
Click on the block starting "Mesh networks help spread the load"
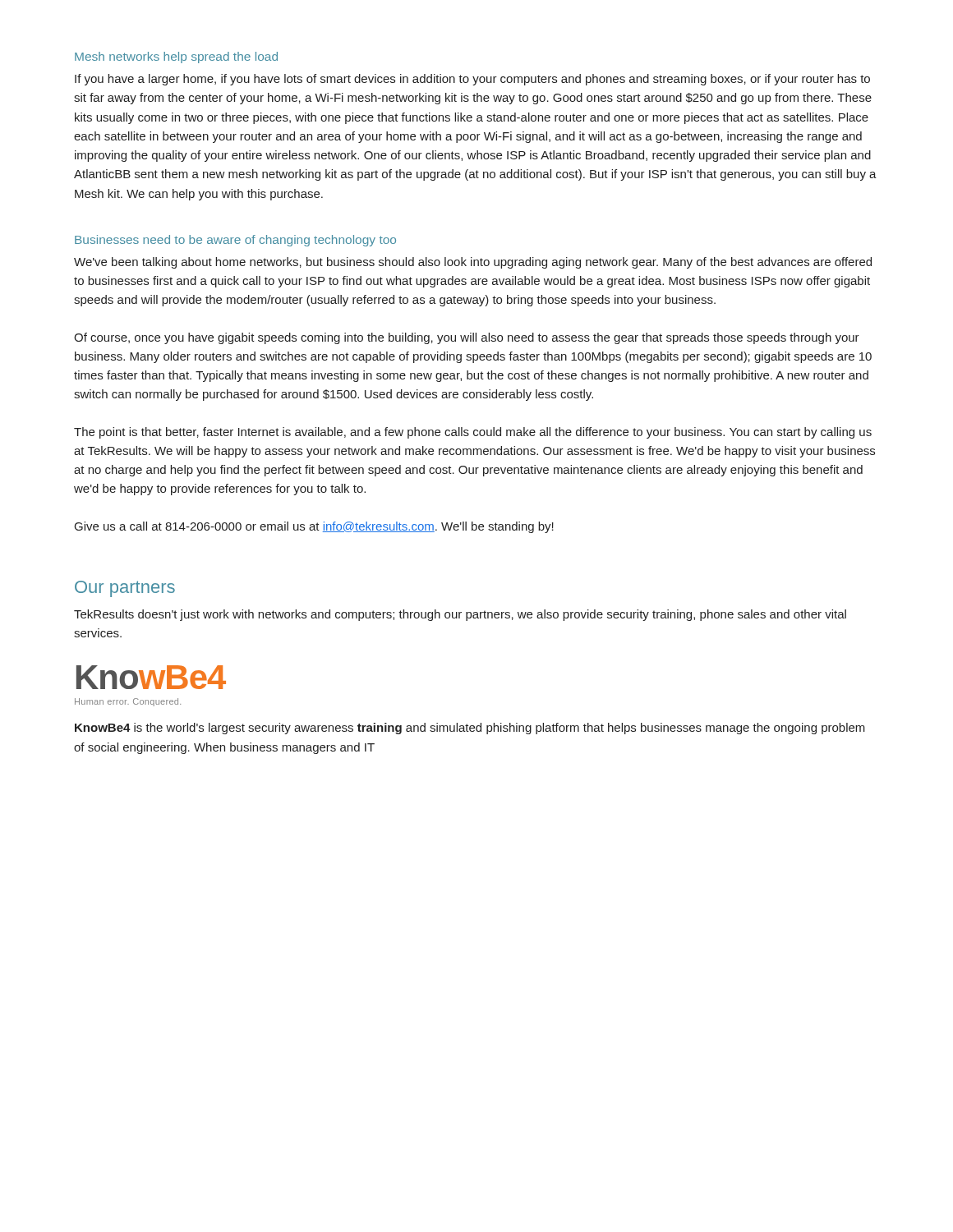click(x=176, y=57)
